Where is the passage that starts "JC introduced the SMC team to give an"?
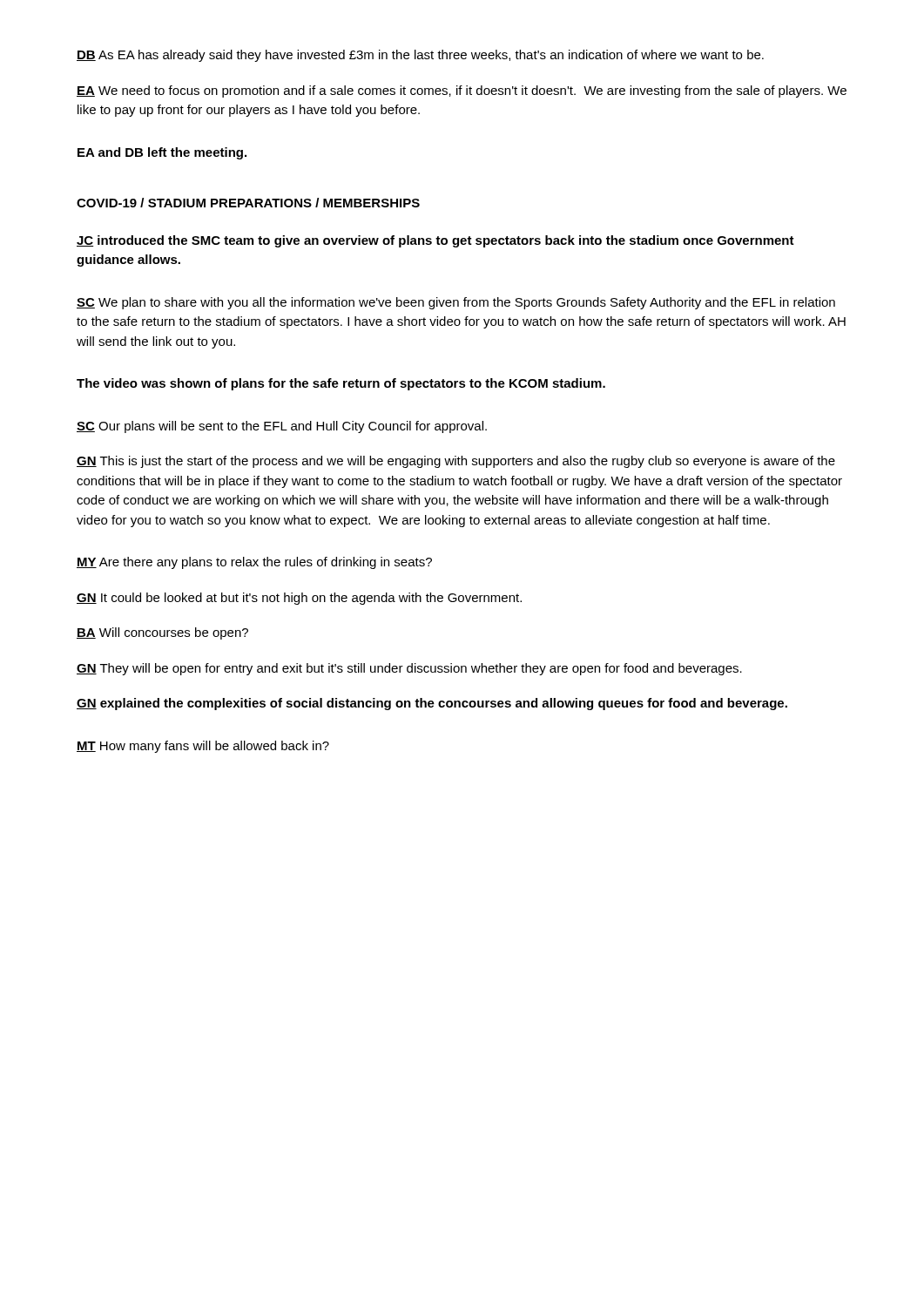 click(435, 249)
